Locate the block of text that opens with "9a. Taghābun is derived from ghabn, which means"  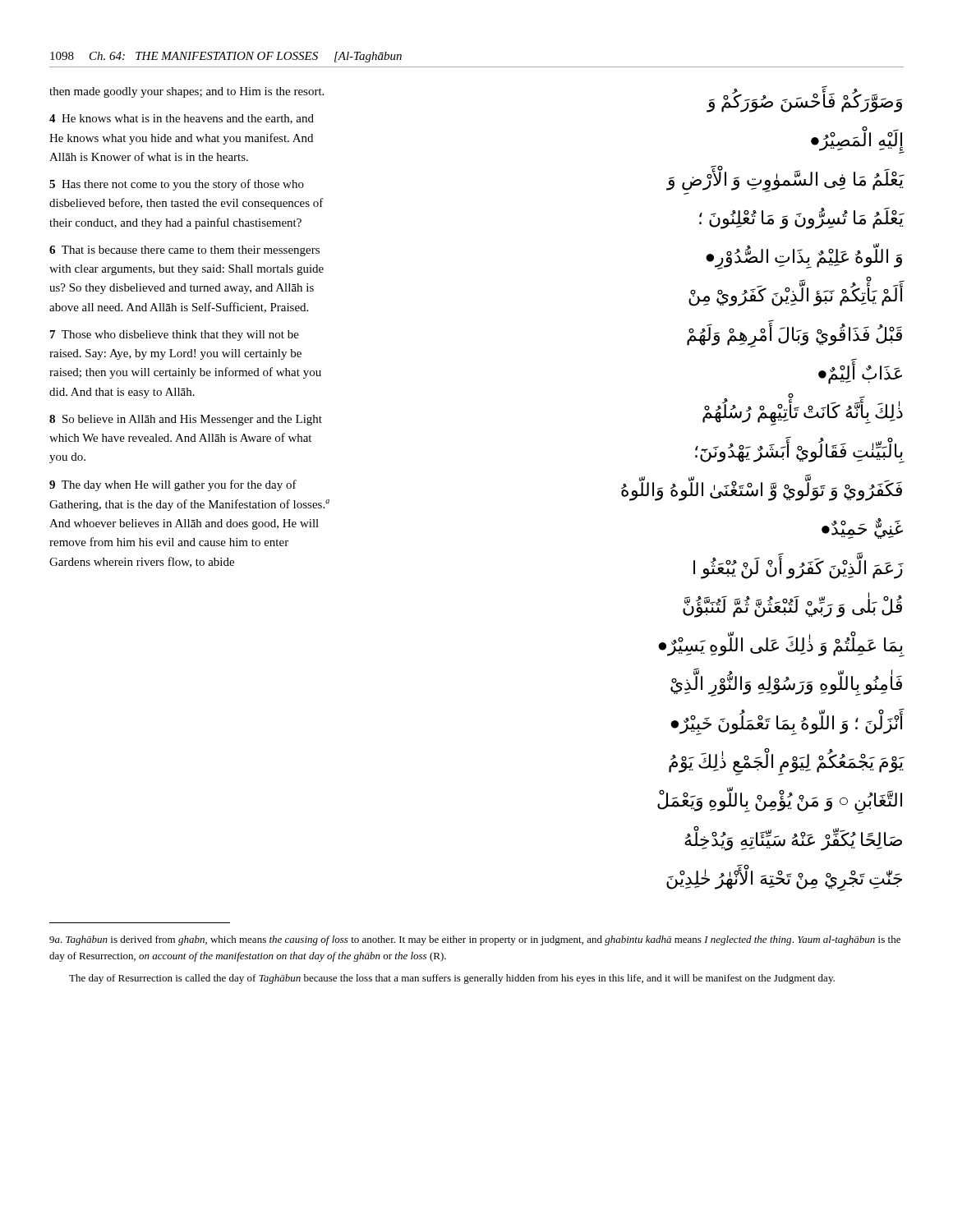(475, 948)
